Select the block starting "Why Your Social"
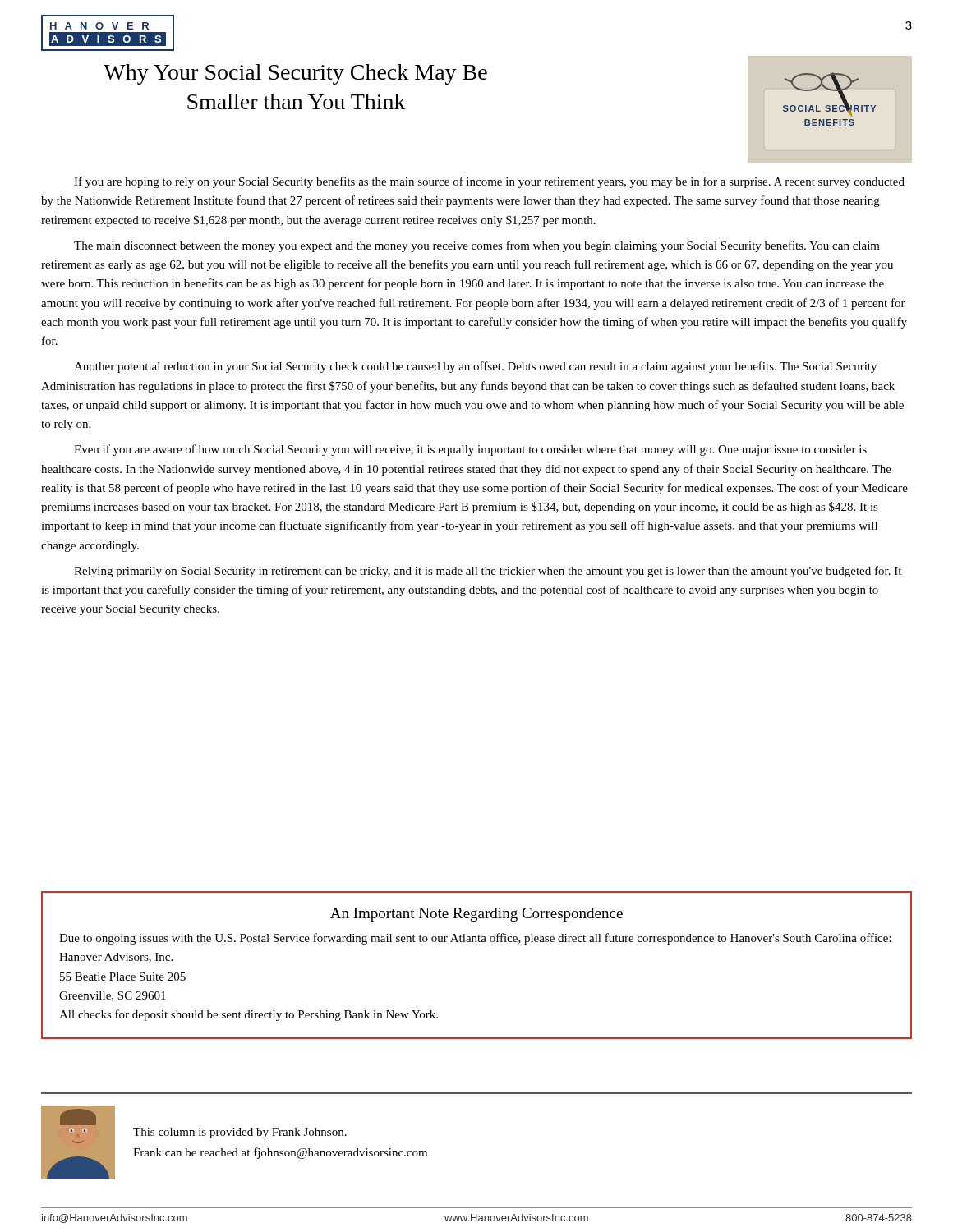953x1232 pixels. point(296,87)
